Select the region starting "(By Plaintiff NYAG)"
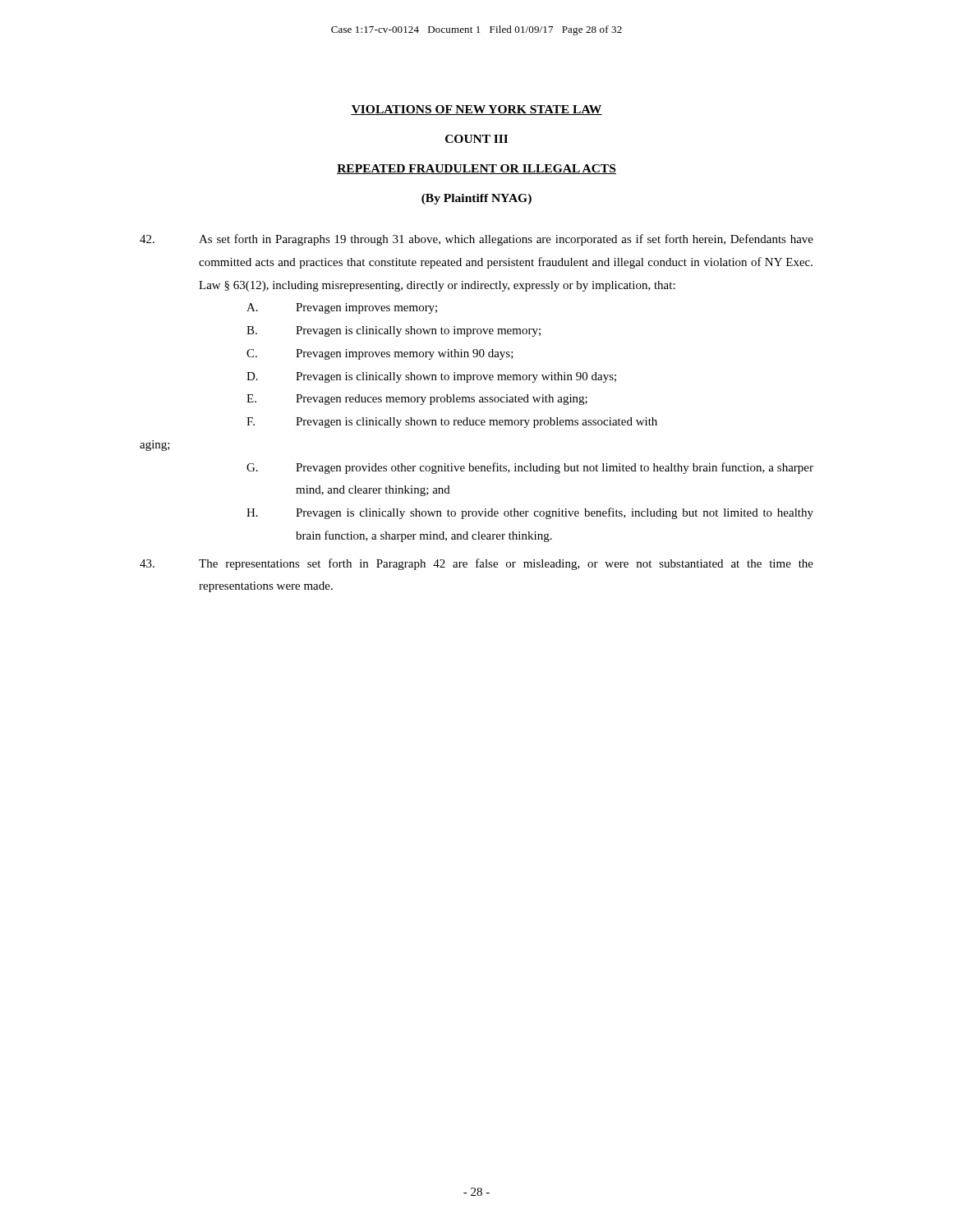This screenshot has width=953, height=1232. coord(476,198)
